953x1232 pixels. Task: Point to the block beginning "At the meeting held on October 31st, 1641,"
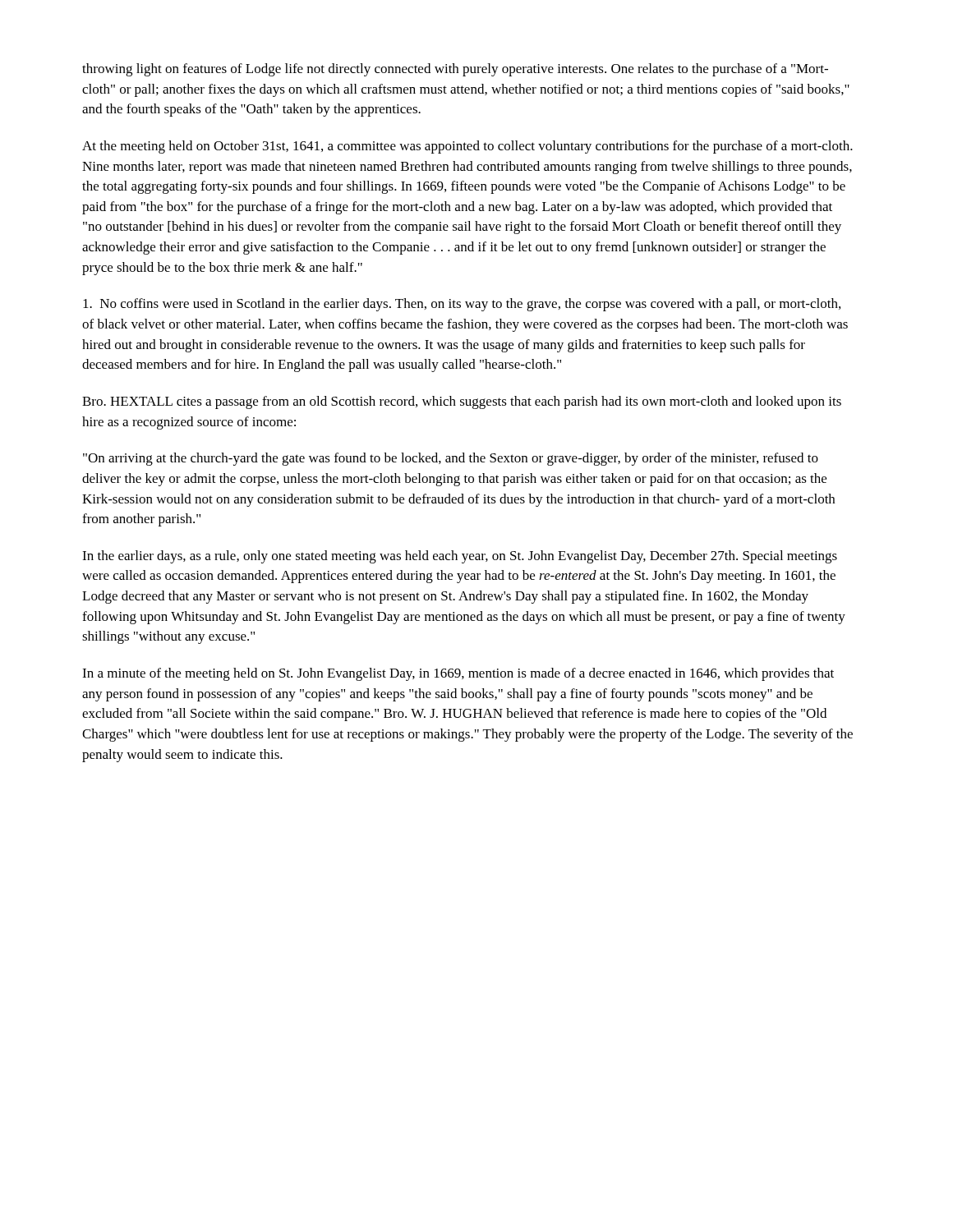(468, 206)
